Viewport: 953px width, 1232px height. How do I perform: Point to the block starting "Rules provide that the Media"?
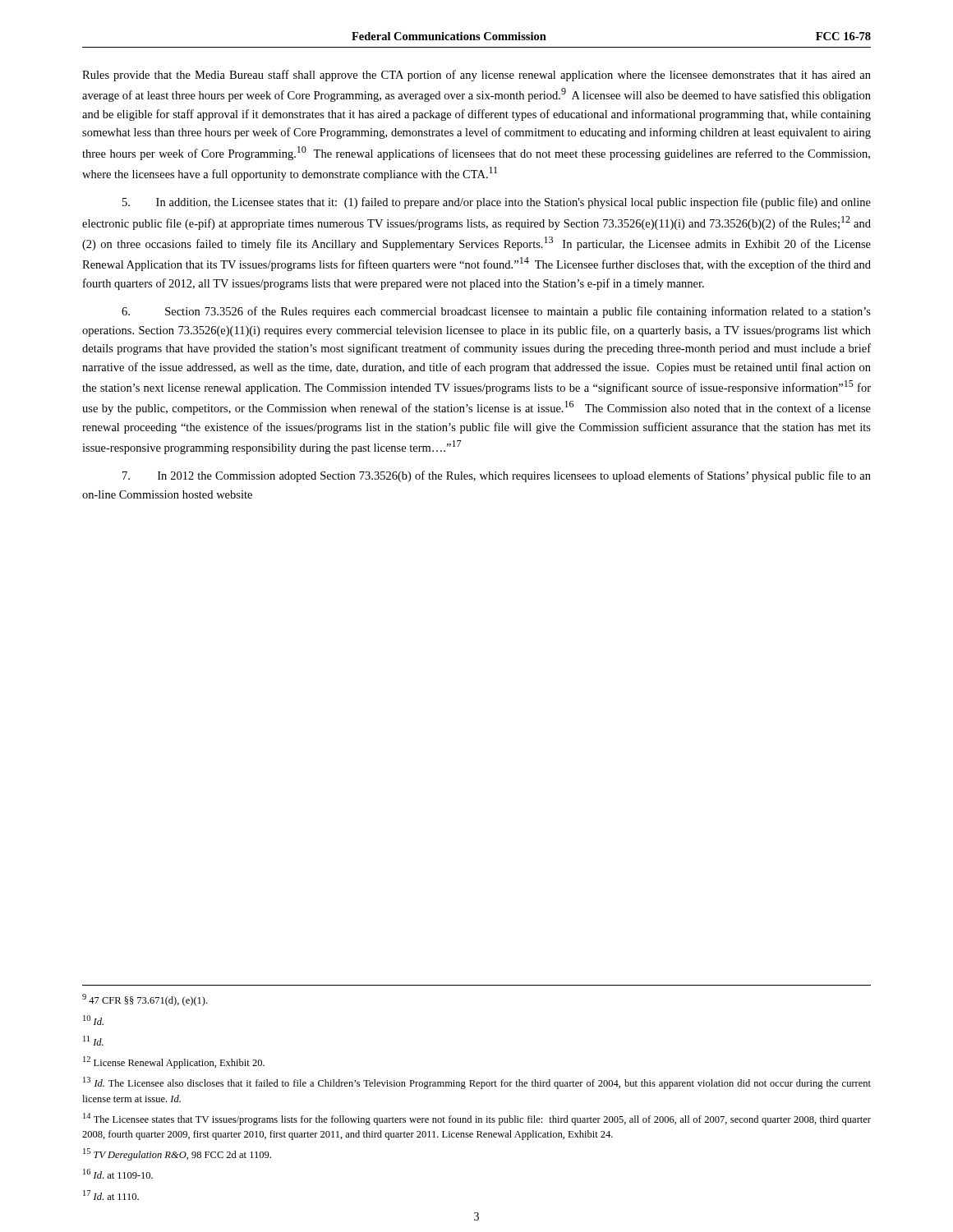pos(476,125)
